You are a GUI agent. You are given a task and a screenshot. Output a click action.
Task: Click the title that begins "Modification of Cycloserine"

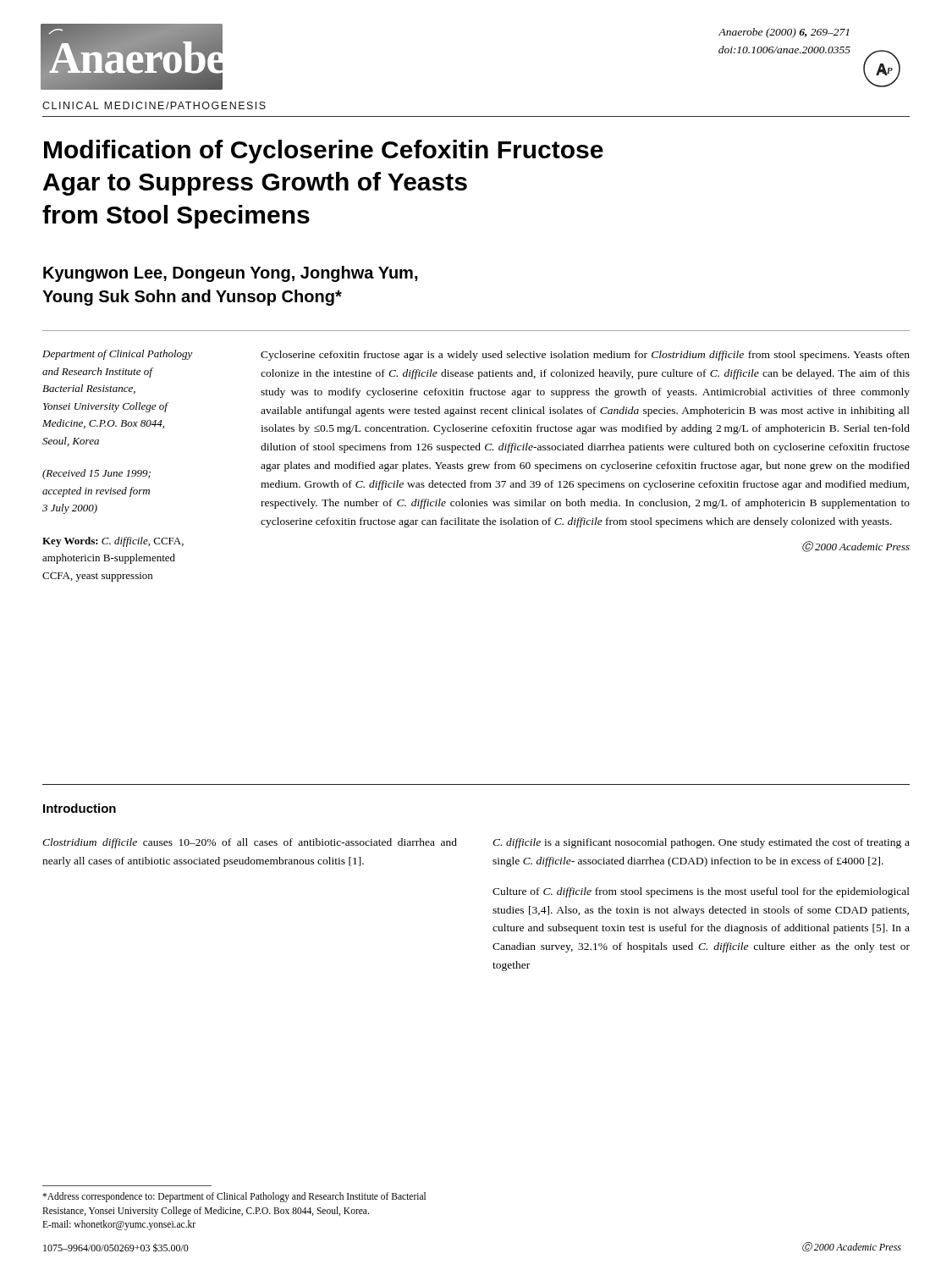pyautogui.click(x=476, y=182)
